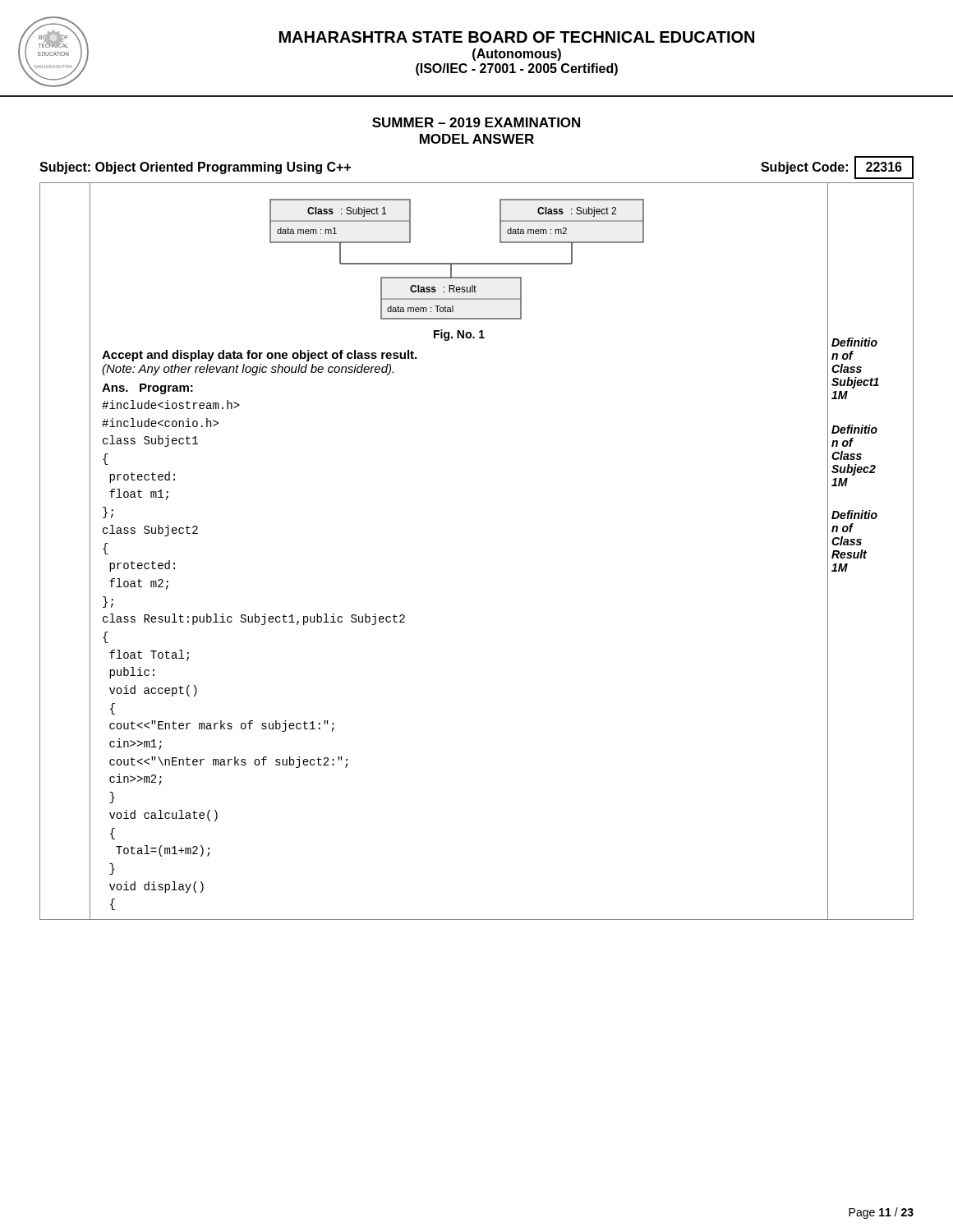
Task: Where is the passage that starts "include #include class"?
Action: pyautogui.click(x=171, y=405)
